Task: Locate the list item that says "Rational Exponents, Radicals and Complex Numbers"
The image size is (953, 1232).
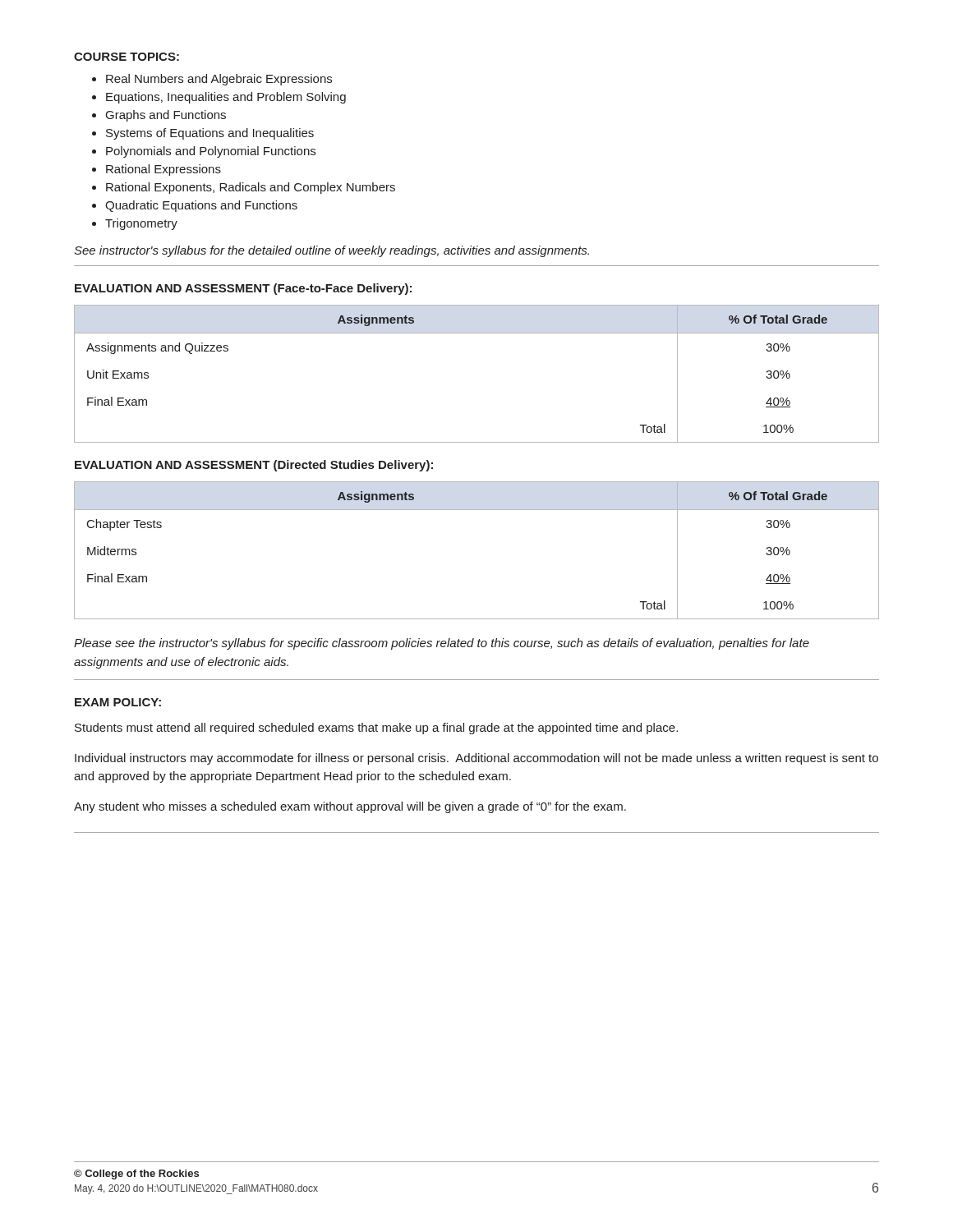Action: click(244, 188)
